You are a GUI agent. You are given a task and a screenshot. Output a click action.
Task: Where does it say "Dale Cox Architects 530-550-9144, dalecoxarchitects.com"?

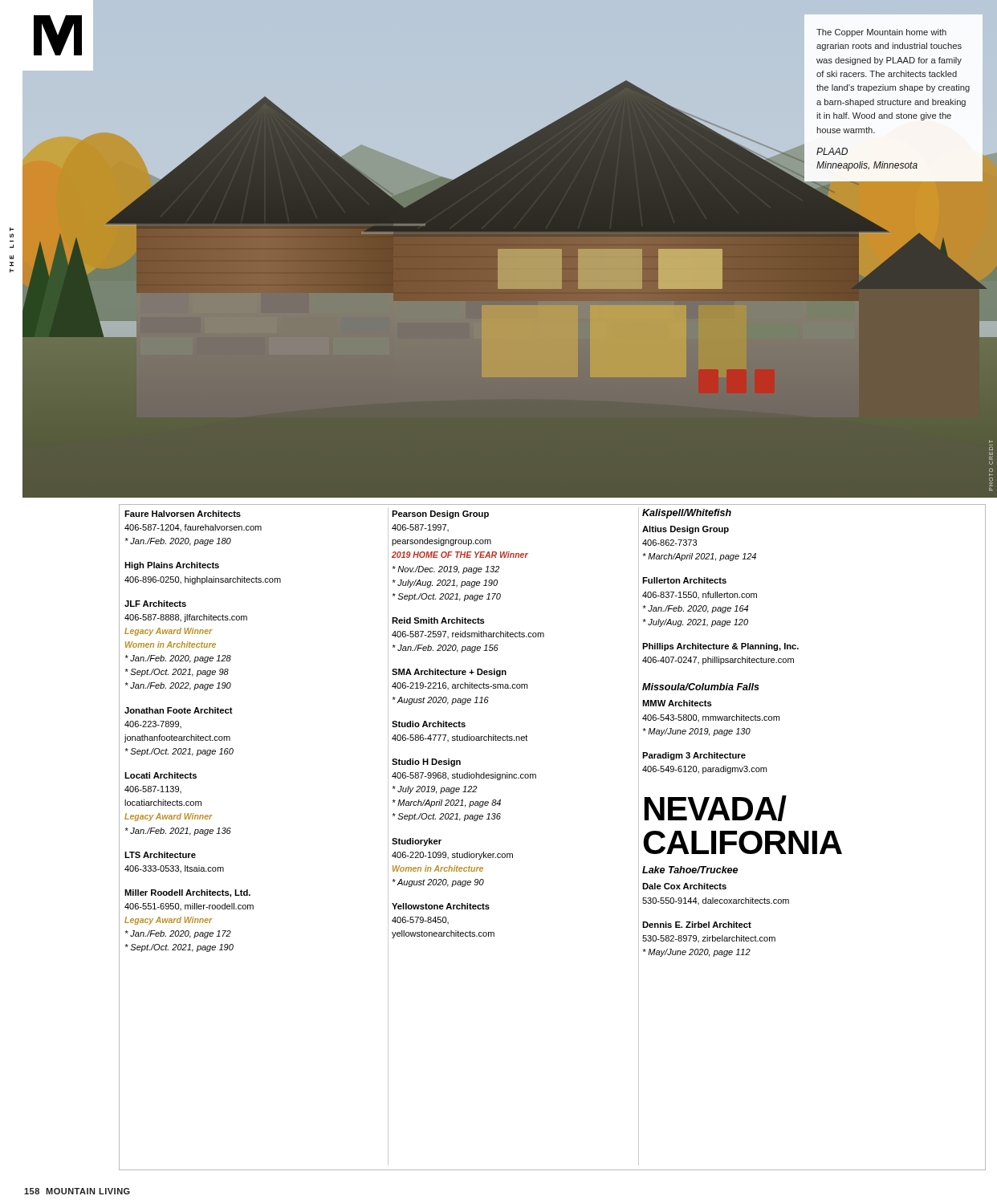[x=716, y=893]
